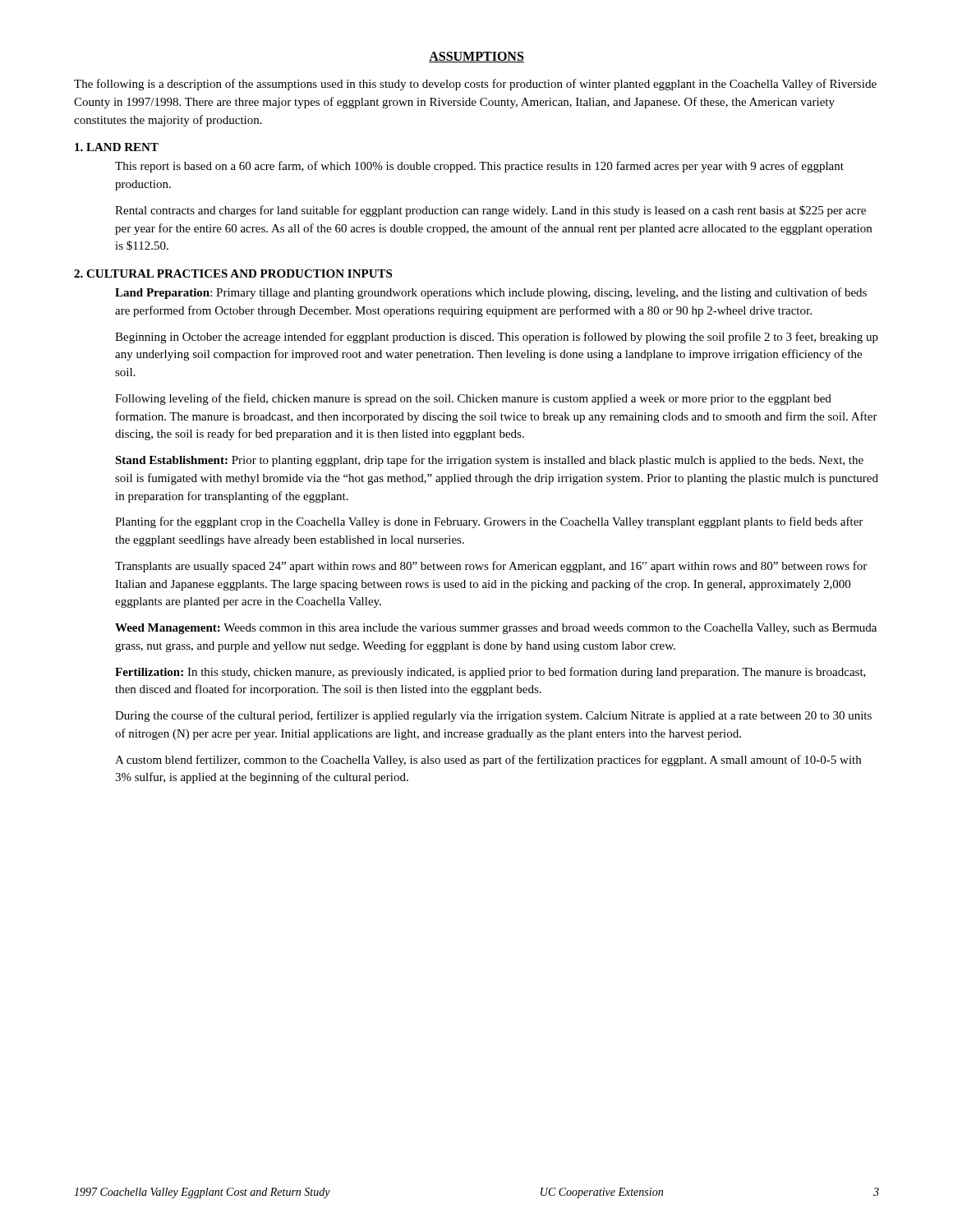Click the passage that begins "Planting for the eggplant crop"
Viewport: 953px width, 1232px height.
click(489, 531)
